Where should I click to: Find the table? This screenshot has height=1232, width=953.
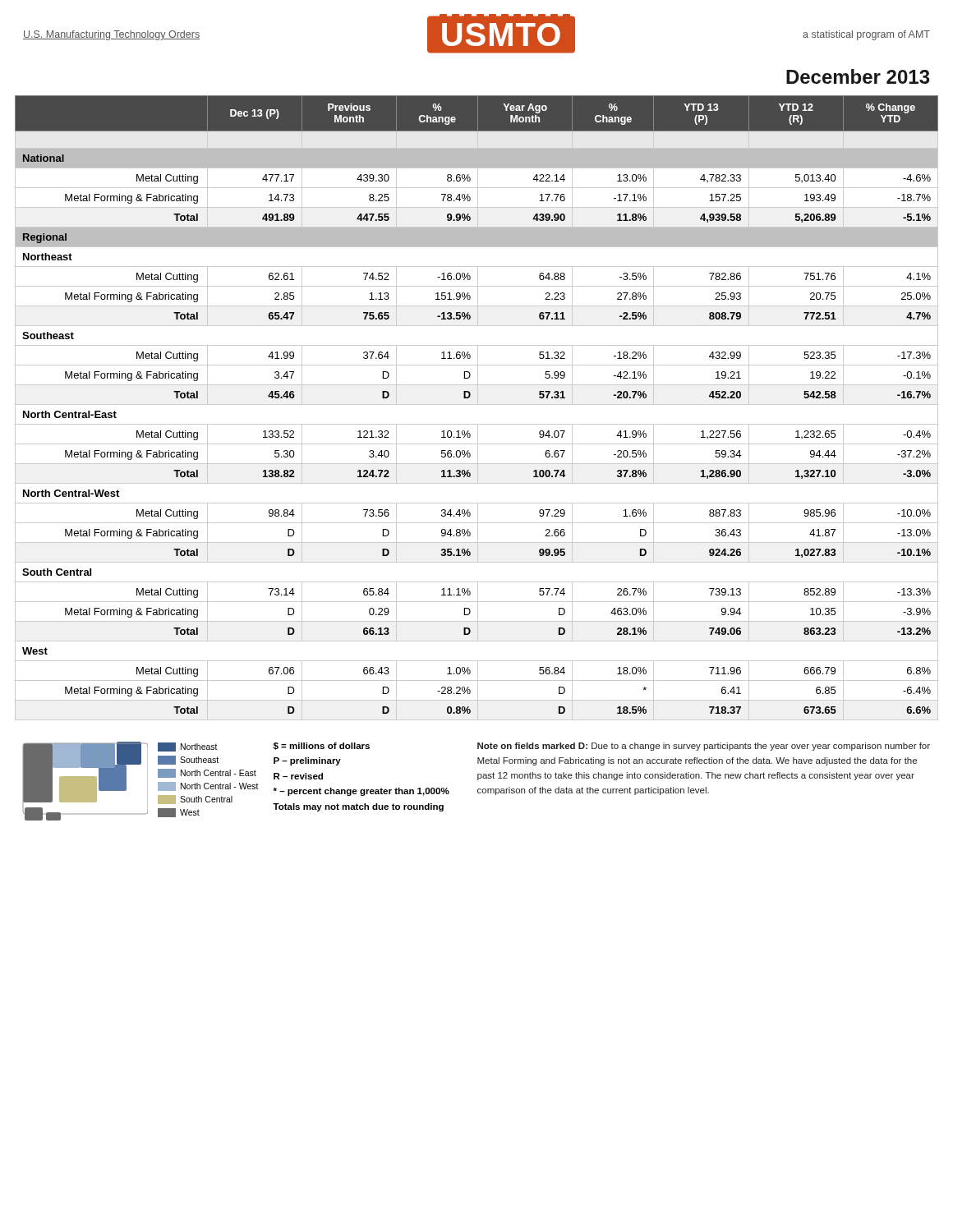pyautogui.click(x=476, y=408)
